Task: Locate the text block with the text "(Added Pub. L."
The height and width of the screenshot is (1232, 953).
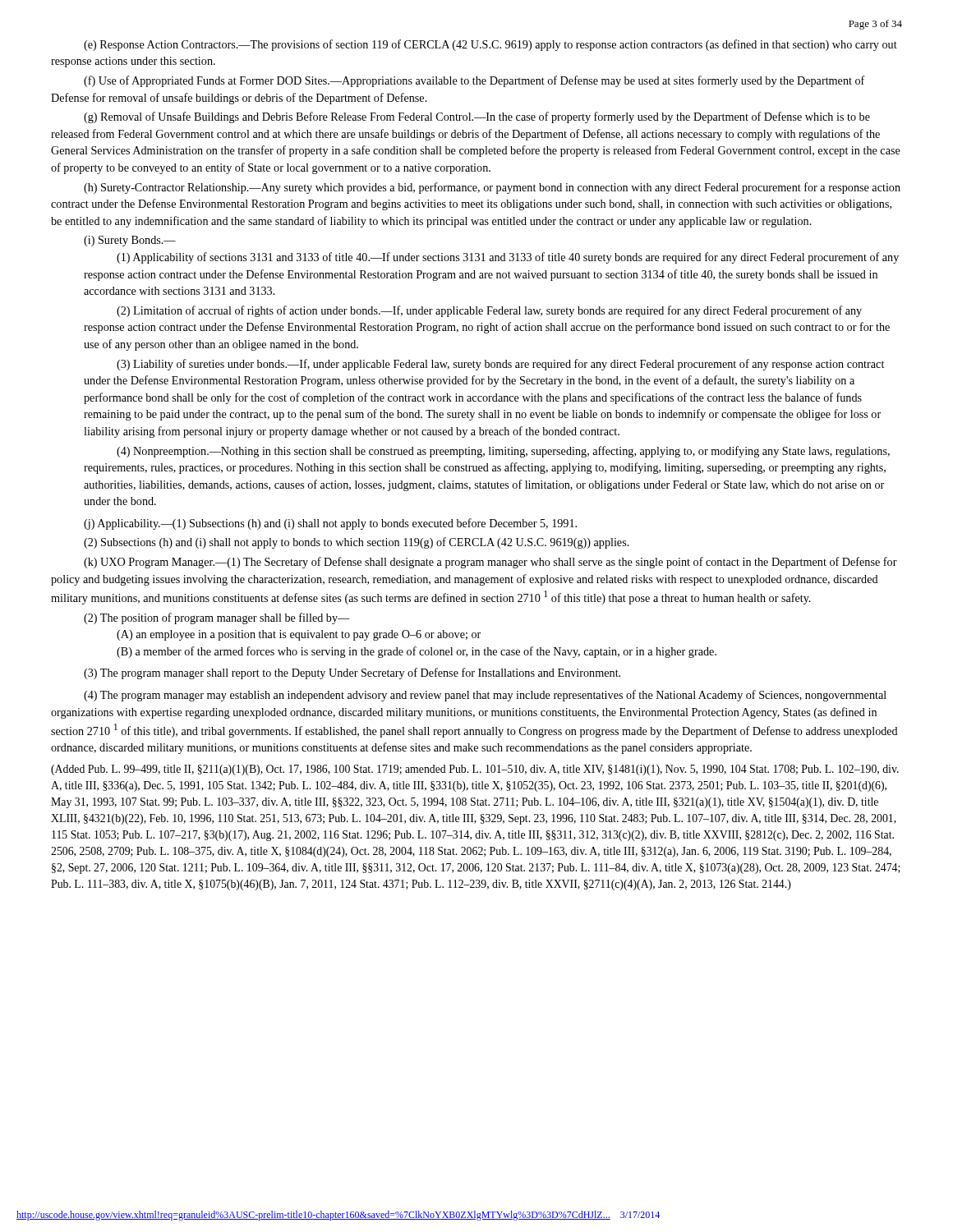Action: pyautogui.click(x=476, y=827)
